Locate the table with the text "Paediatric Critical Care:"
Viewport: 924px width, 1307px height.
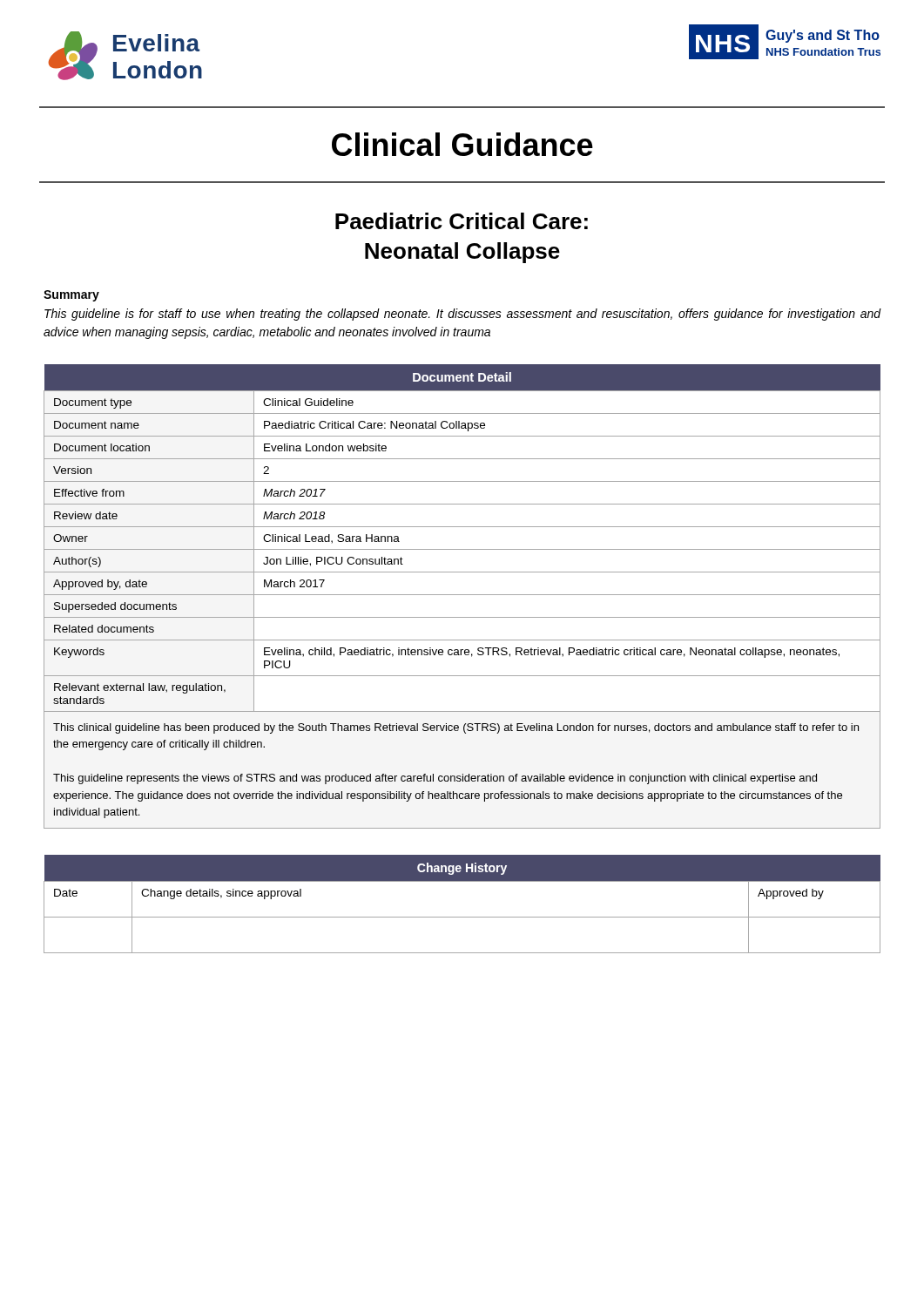(462, 596)
